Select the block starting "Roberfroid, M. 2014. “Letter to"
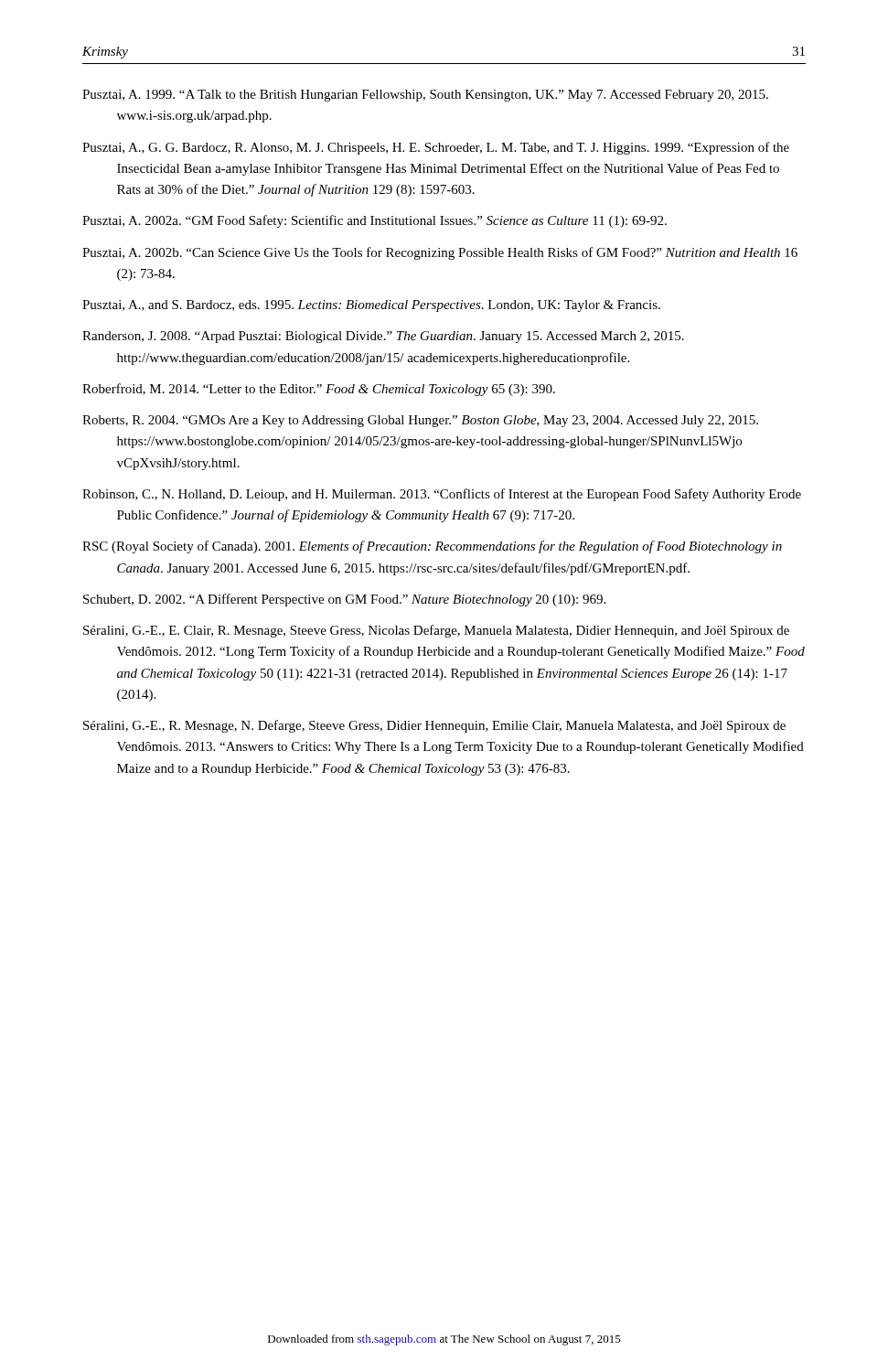 319,388
